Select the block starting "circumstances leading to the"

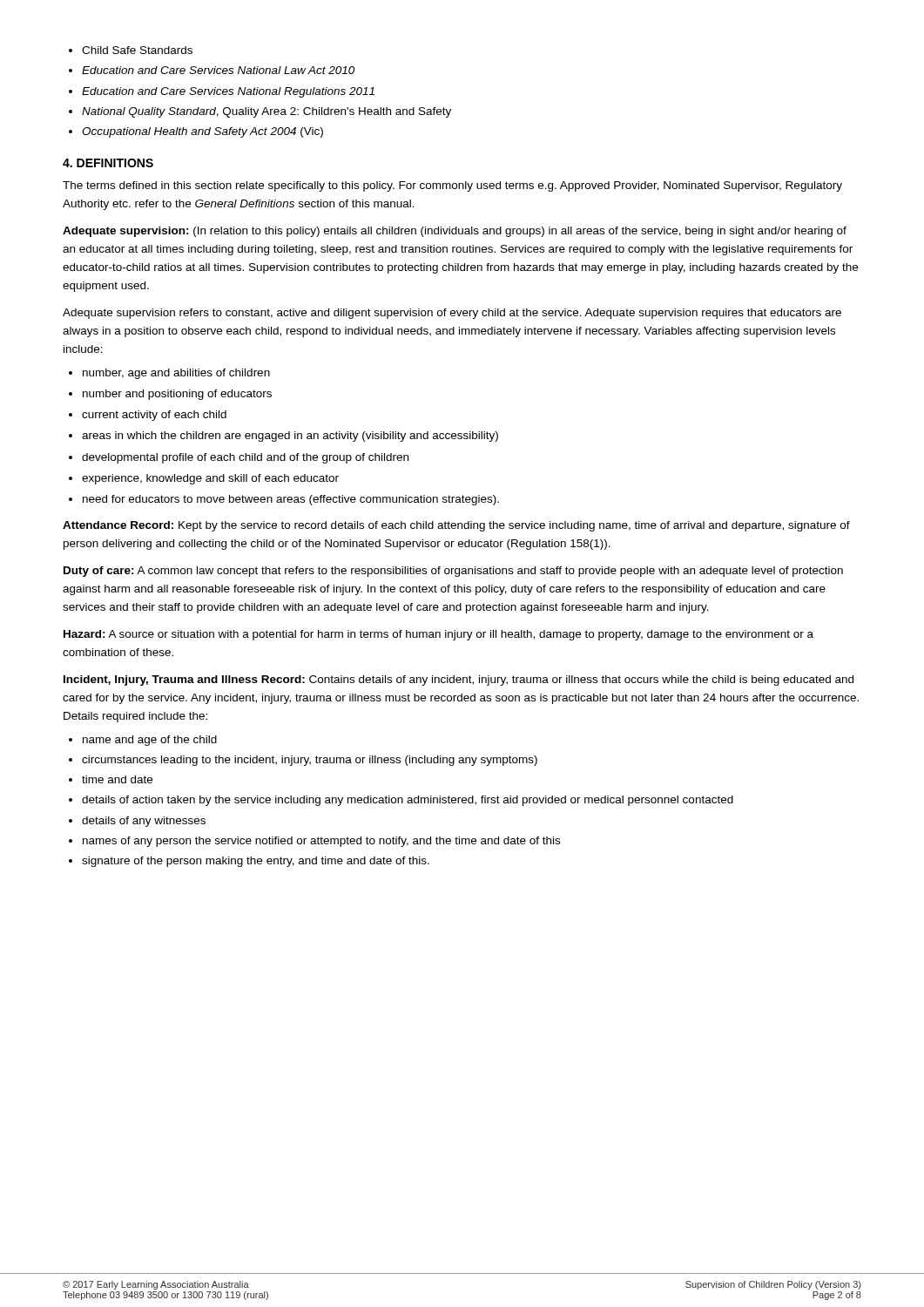pos(462,760)
